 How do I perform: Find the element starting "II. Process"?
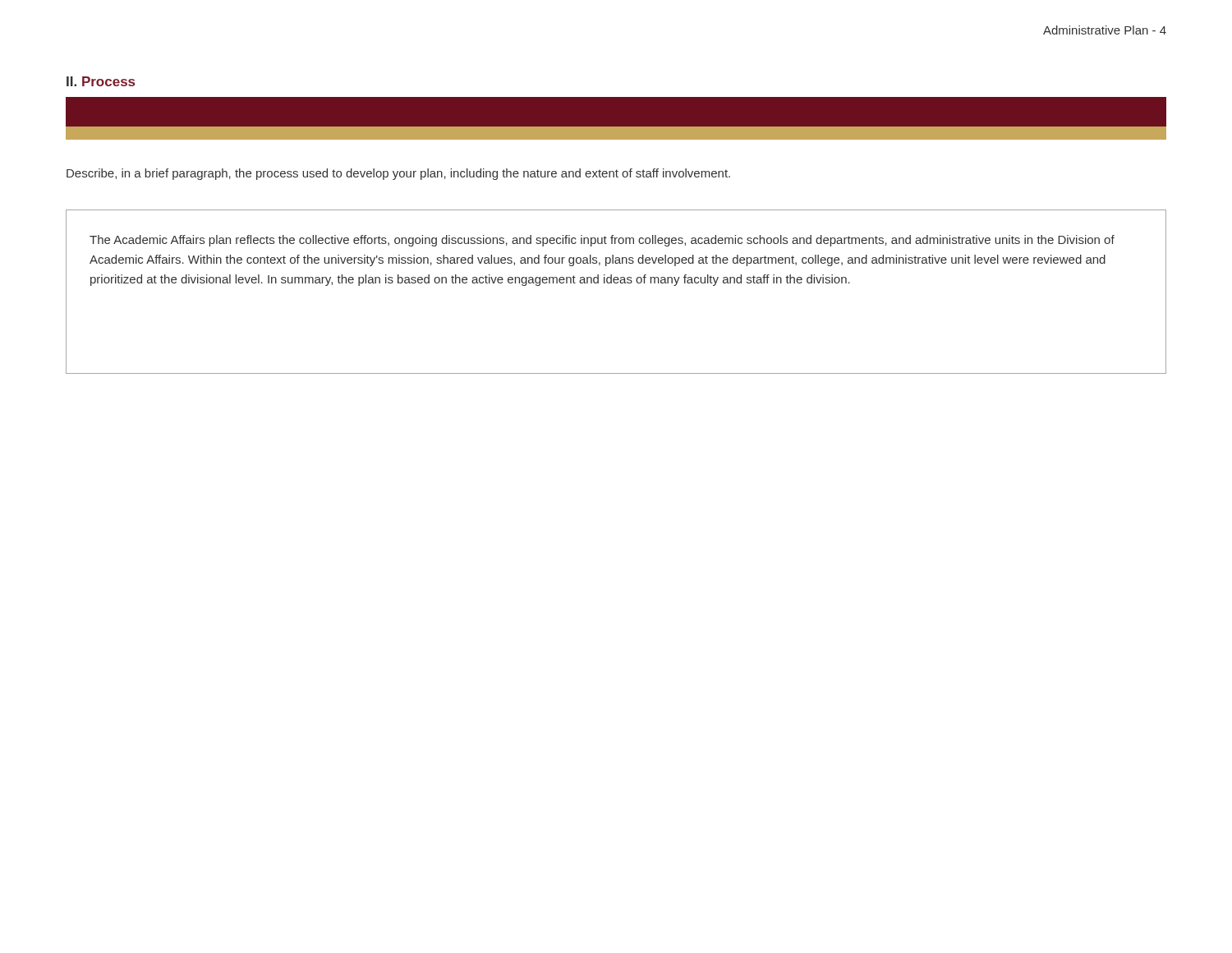click(x=101, y=82)
